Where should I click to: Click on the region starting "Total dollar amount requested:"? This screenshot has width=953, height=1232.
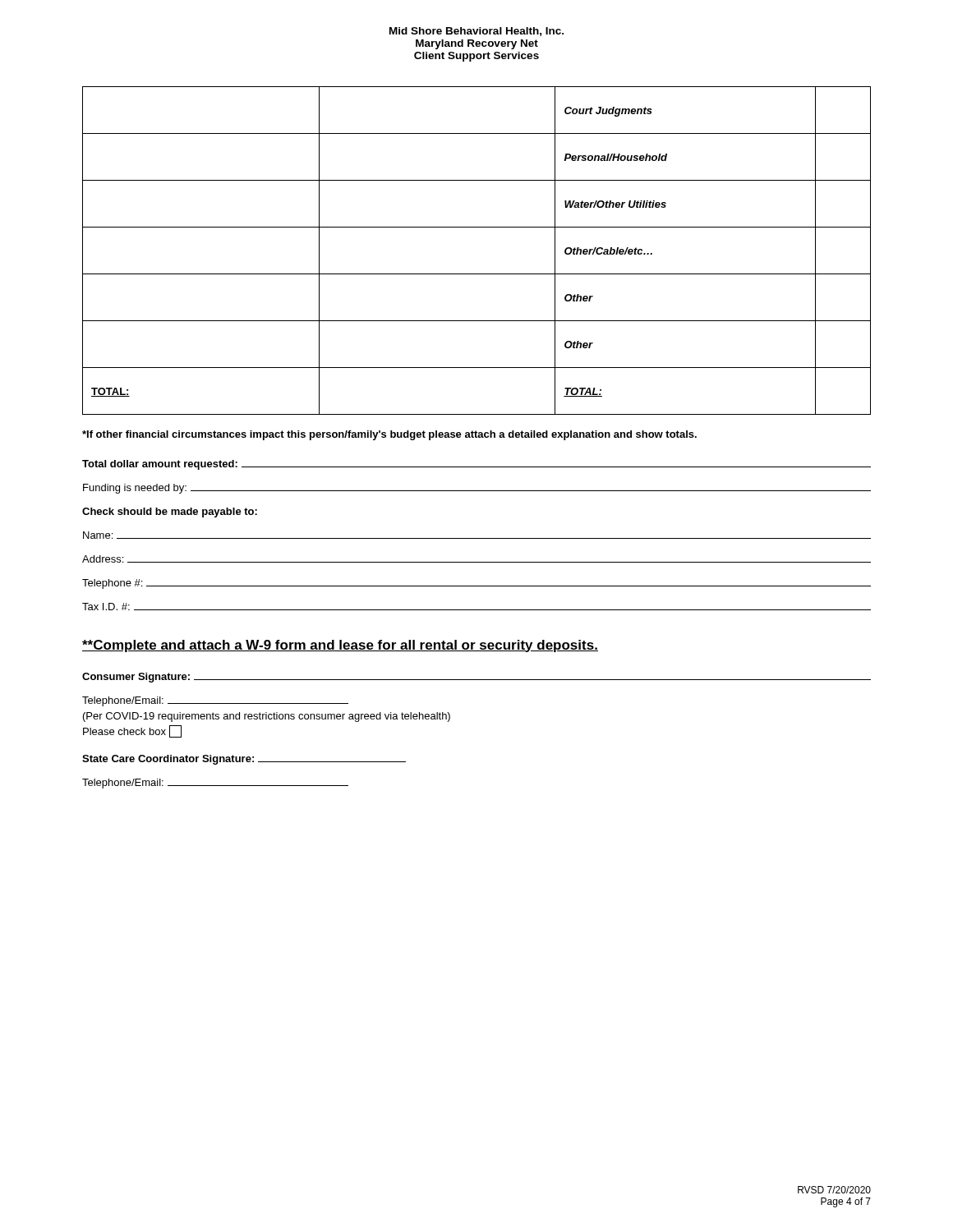point(476,463)
